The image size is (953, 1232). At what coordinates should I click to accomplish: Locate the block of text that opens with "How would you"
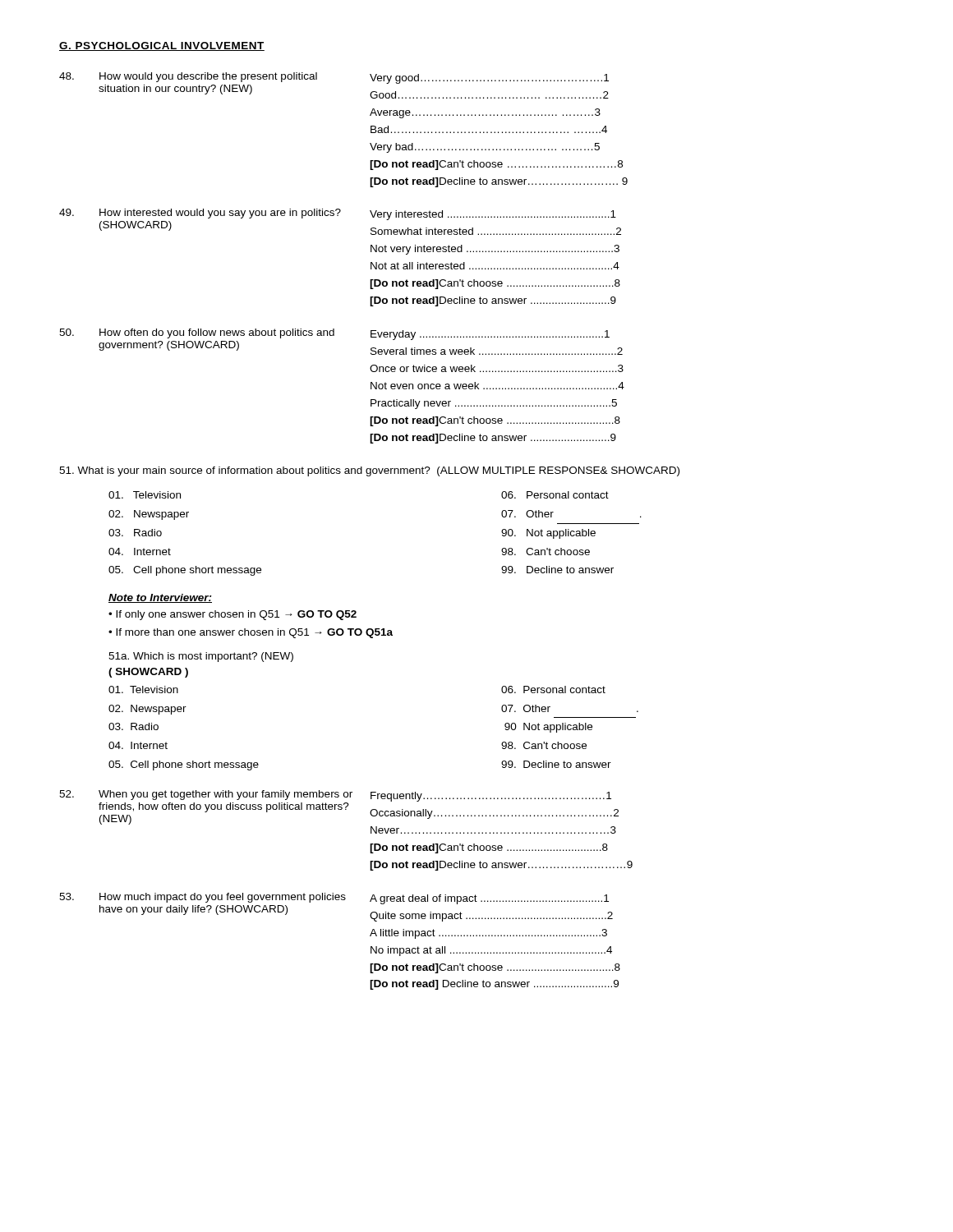coord(476,130)
